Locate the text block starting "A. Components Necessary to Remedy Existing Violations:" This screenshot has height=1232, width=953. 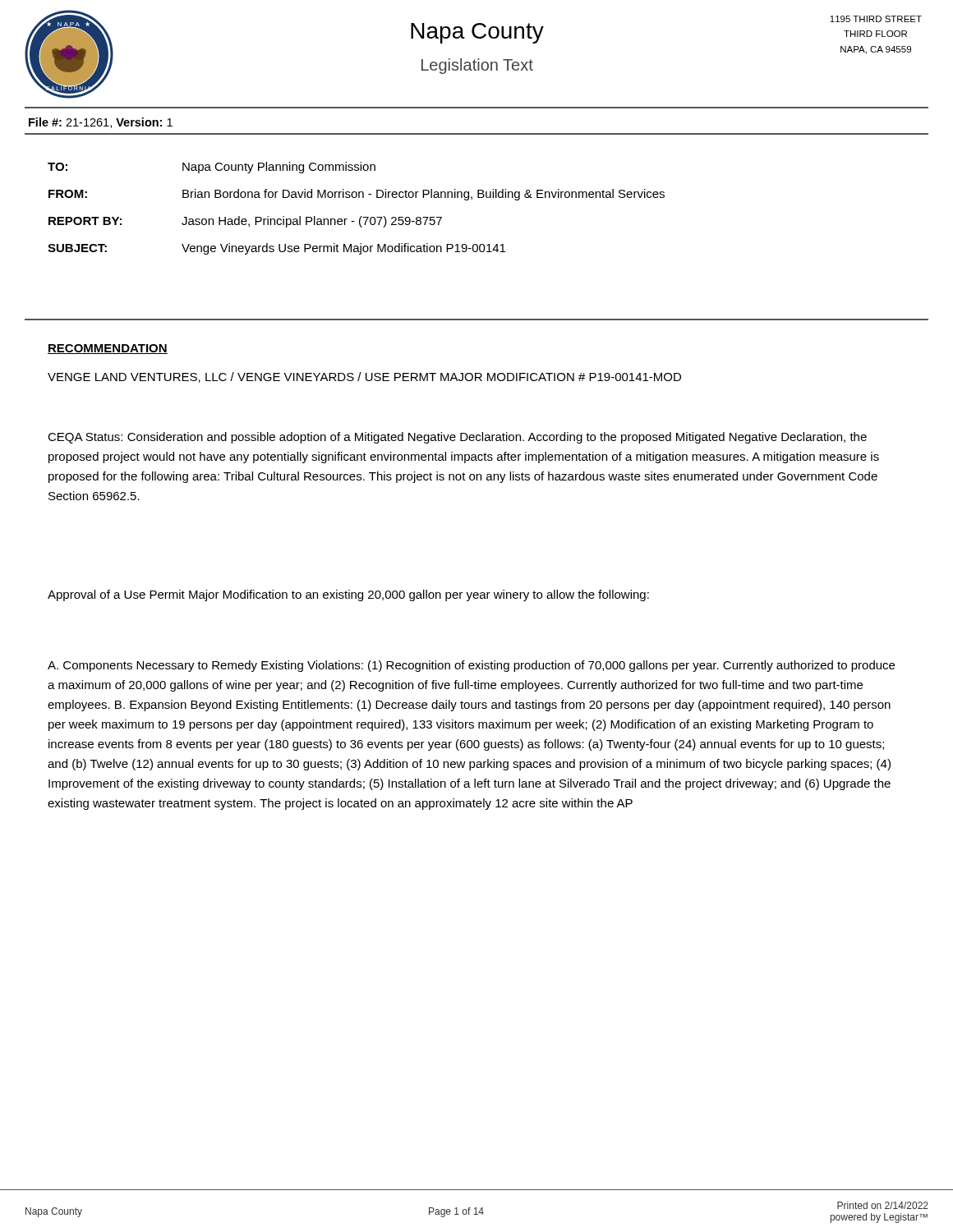coord(472,734)
